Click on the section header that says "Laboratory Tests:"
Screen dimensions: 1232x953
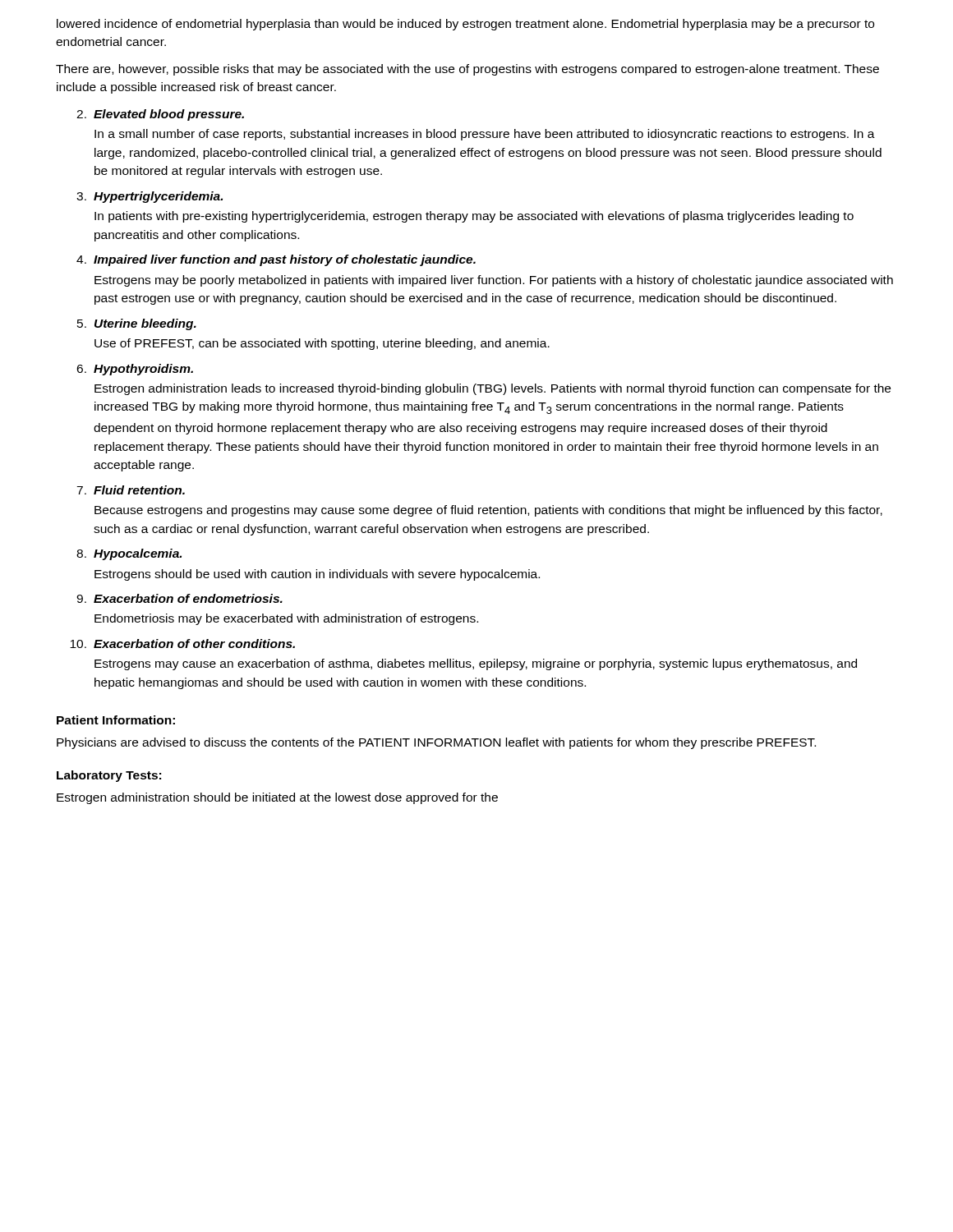[x=109, y=775]
